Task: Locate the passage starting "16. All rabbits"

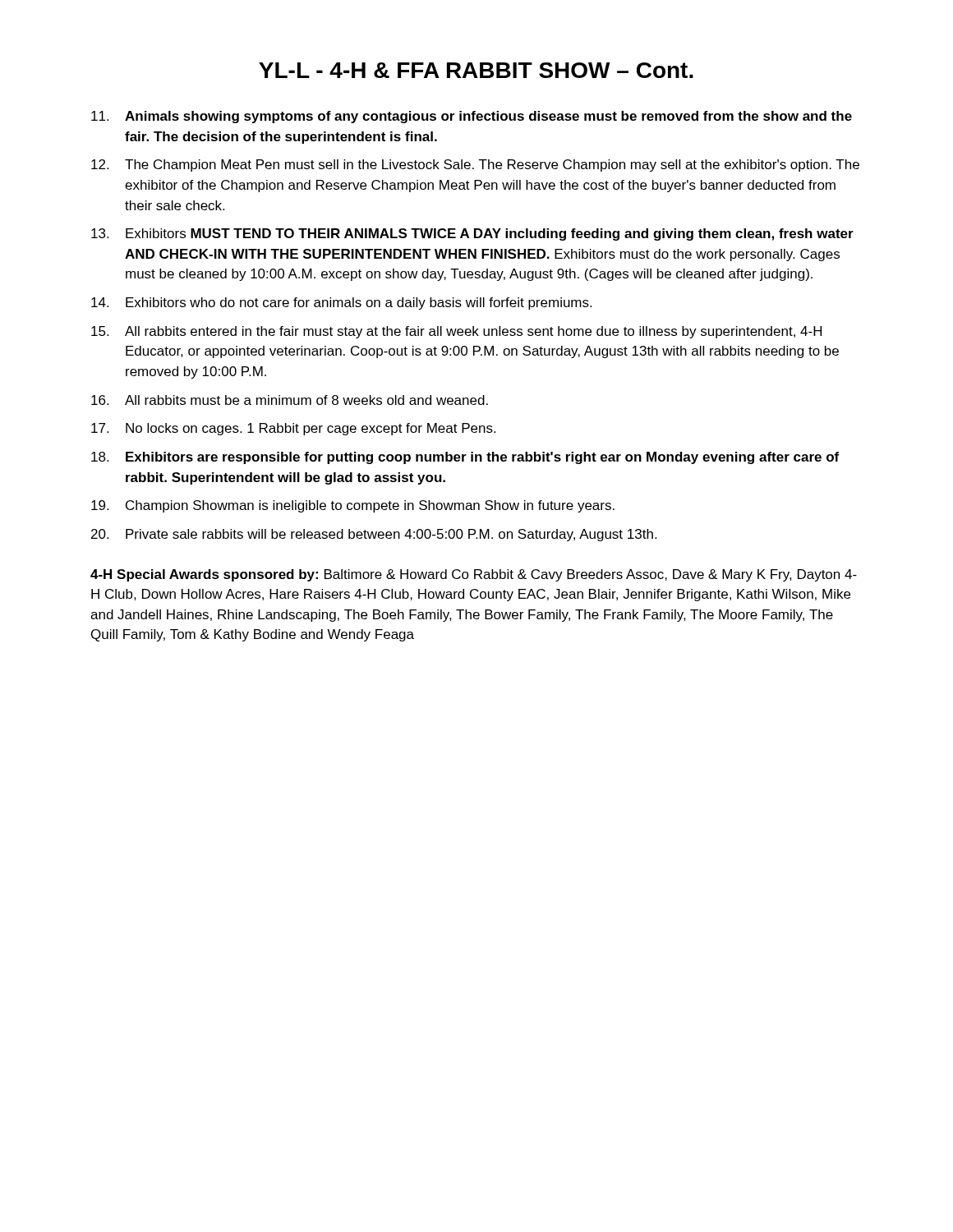Action: [x=476, y=401]
